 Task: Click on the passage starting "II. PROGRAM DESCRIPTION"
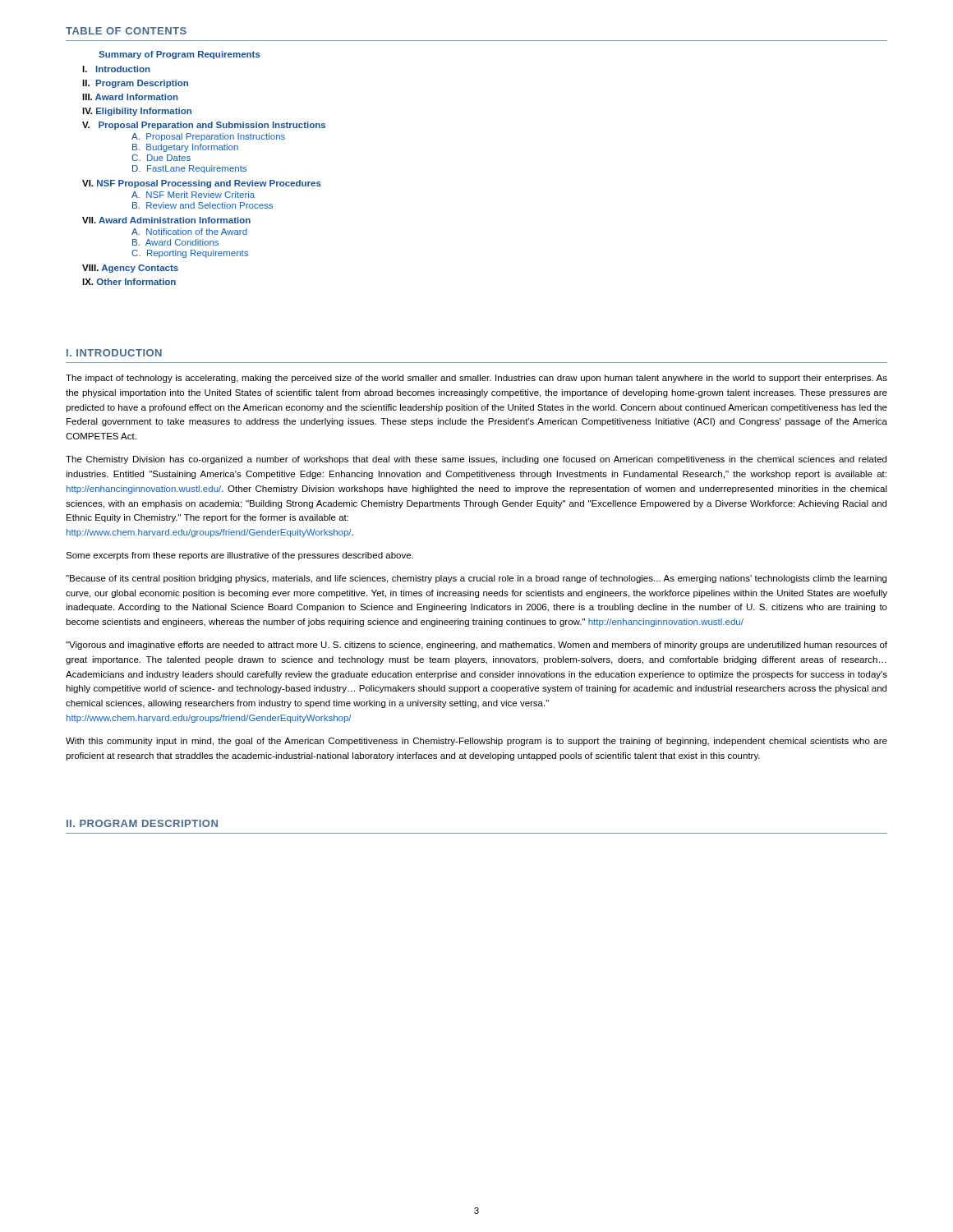pyautogui.click(x=142, y=823)
